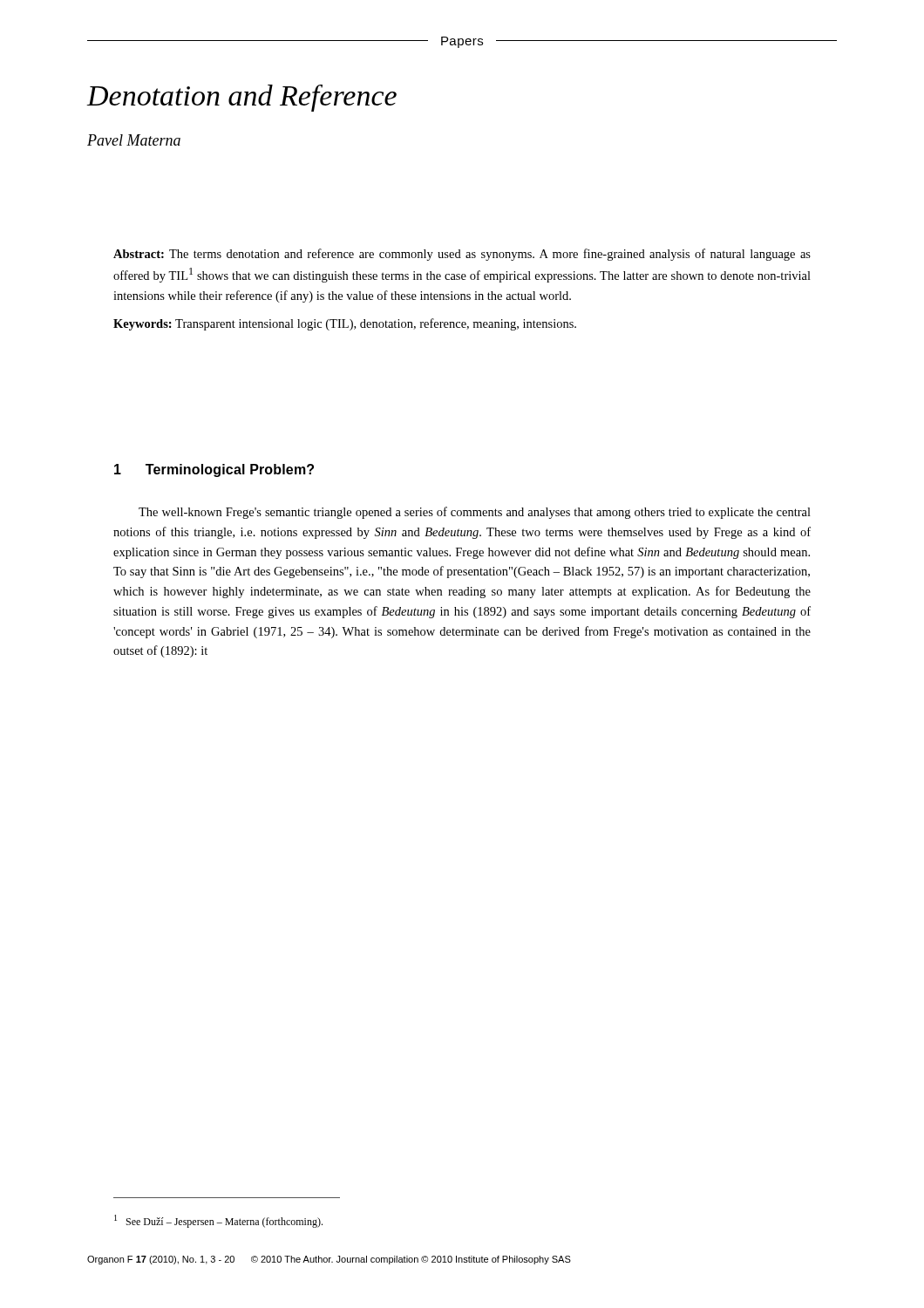
Task: Find the text starting "1 See Duží –"
Action: 218,1221
